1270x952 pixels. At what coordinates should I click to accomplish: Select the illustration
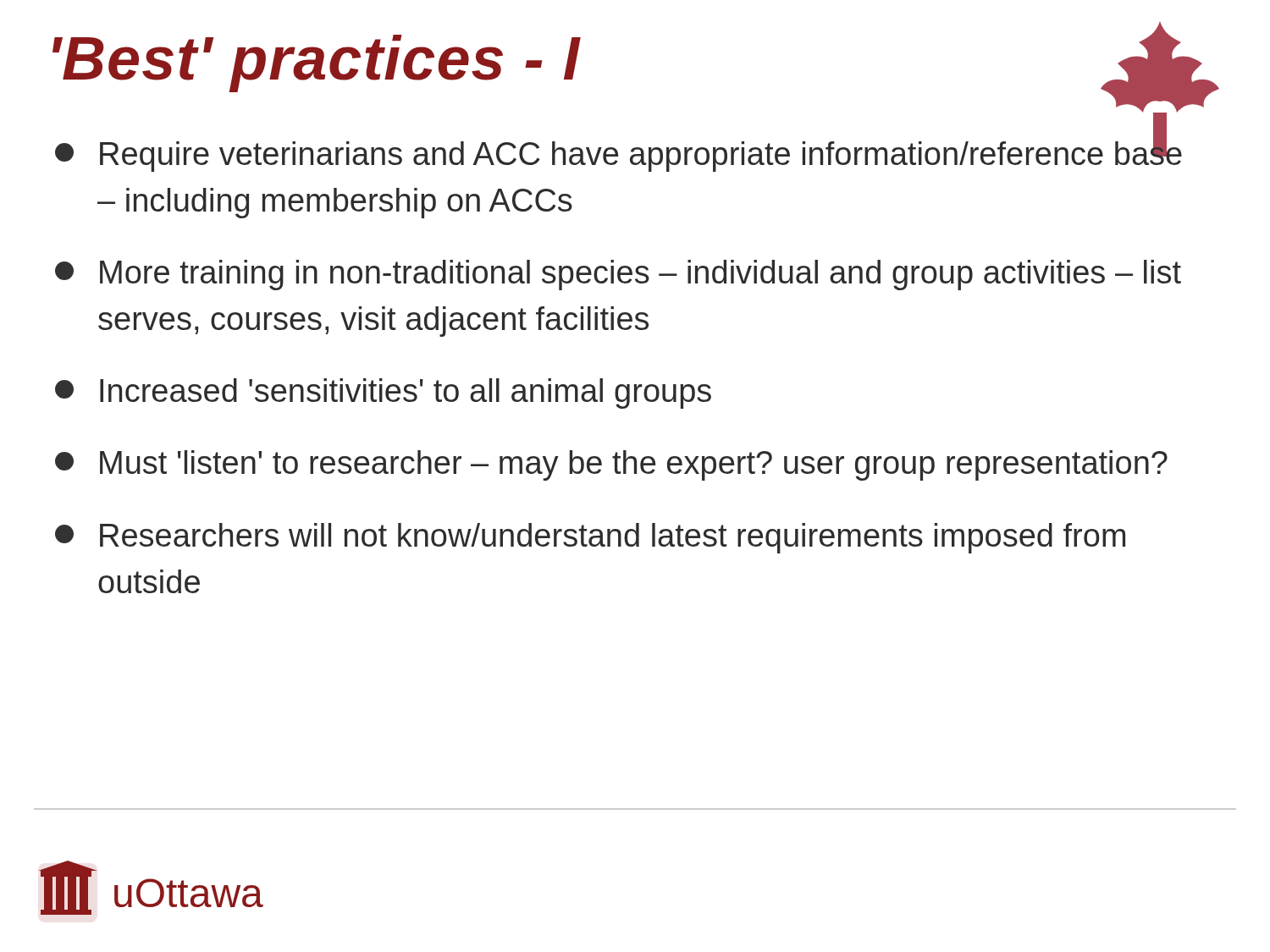pyautogui.click(x=1160, y=89)
